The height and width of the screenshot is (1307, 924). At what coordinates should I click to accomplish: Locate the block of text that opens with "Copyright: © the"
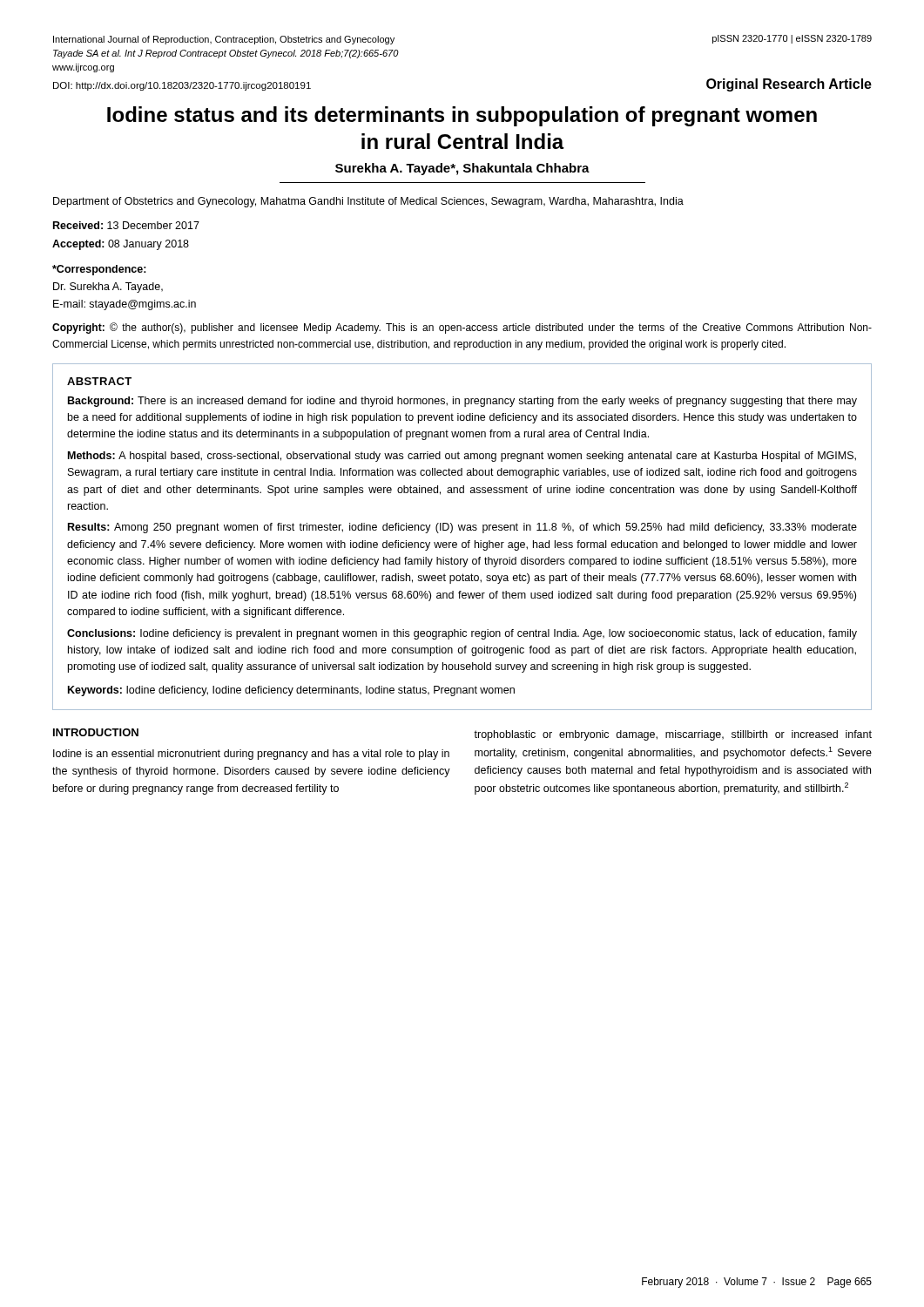pyautogui.click(x=462, y=336)
